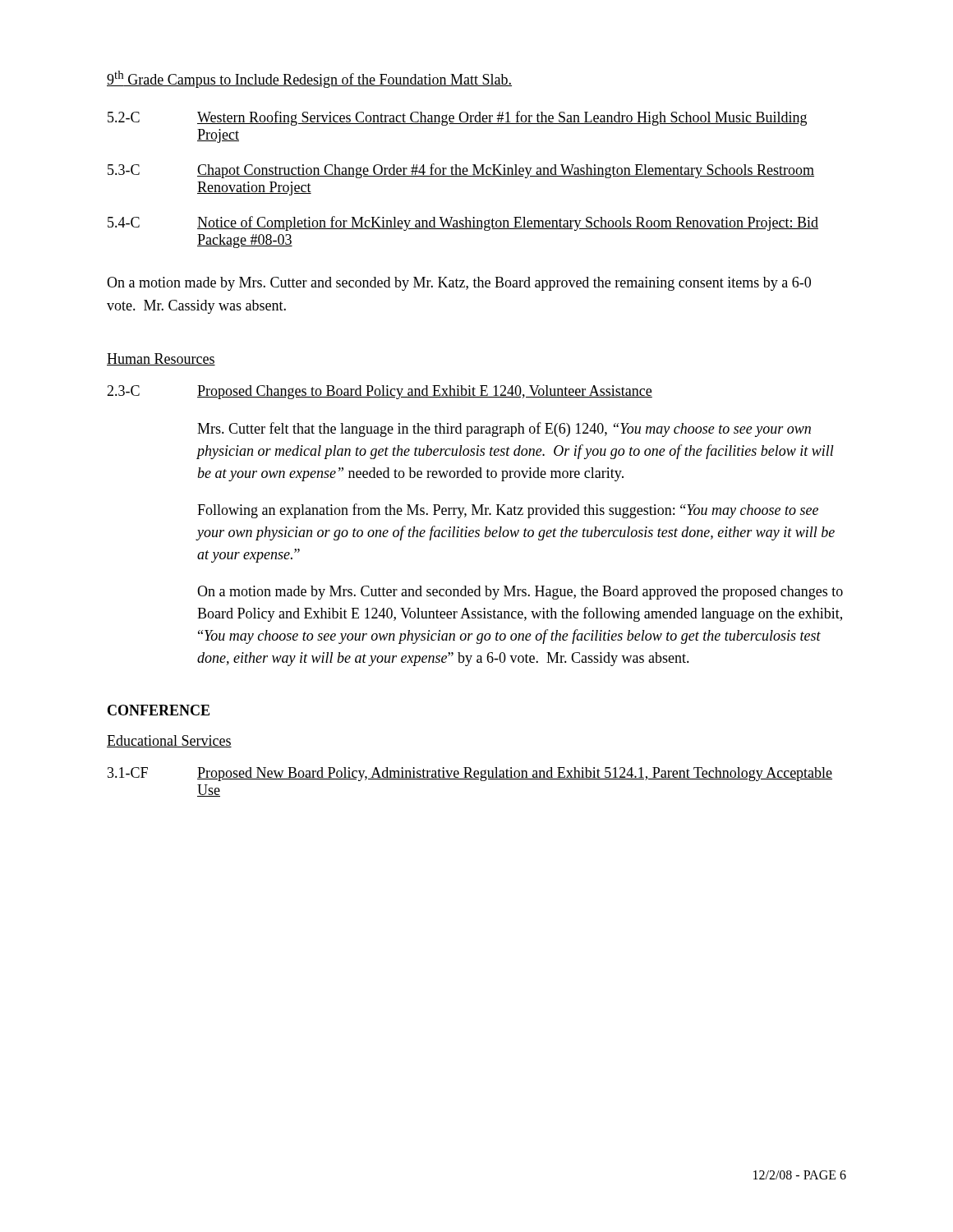
Task: Find the passage starting "Following an explanation from the Ms."
Action: (516, 532)
